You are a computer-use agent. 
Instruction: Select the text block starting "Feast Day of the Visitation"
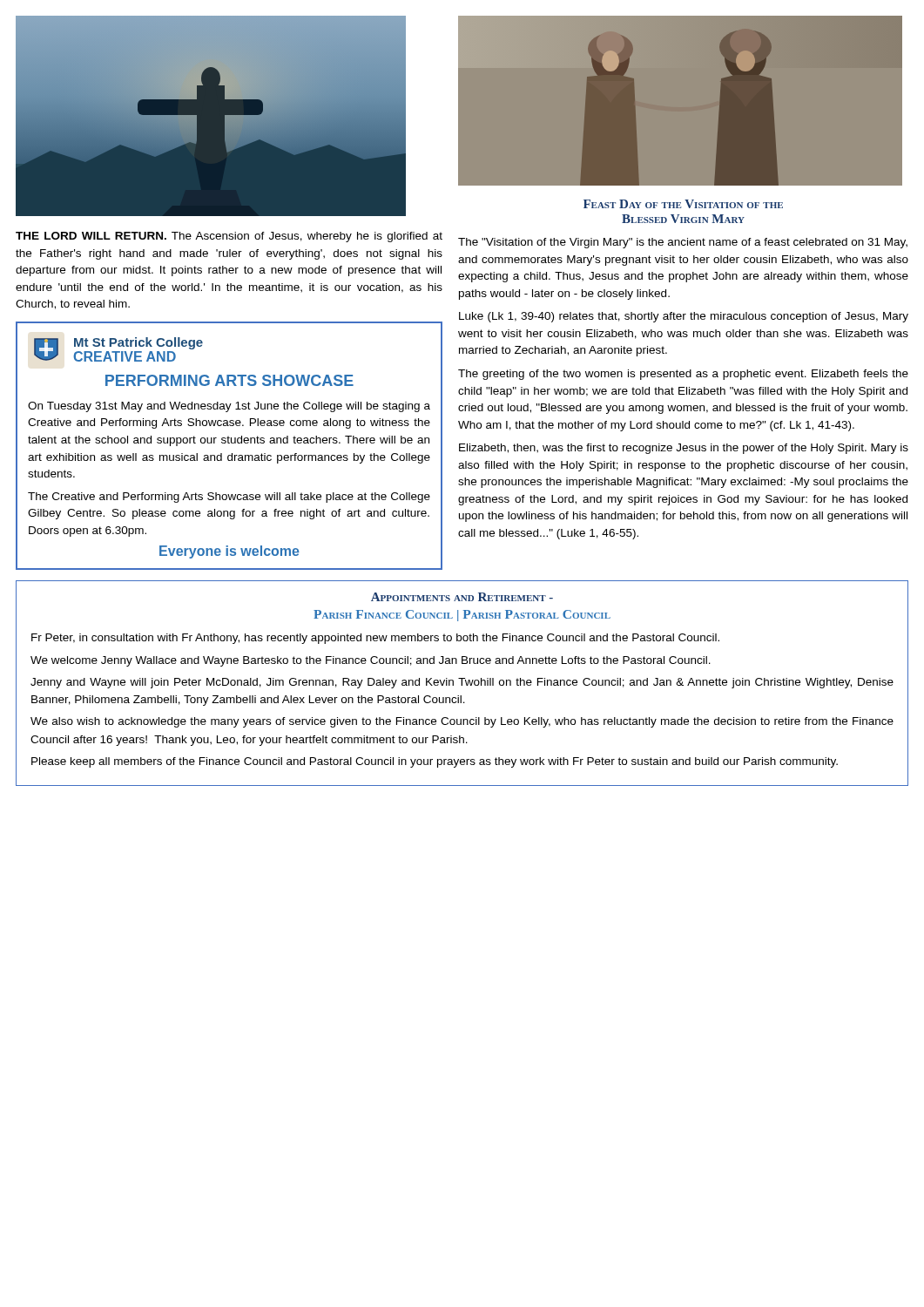[683, 211]
